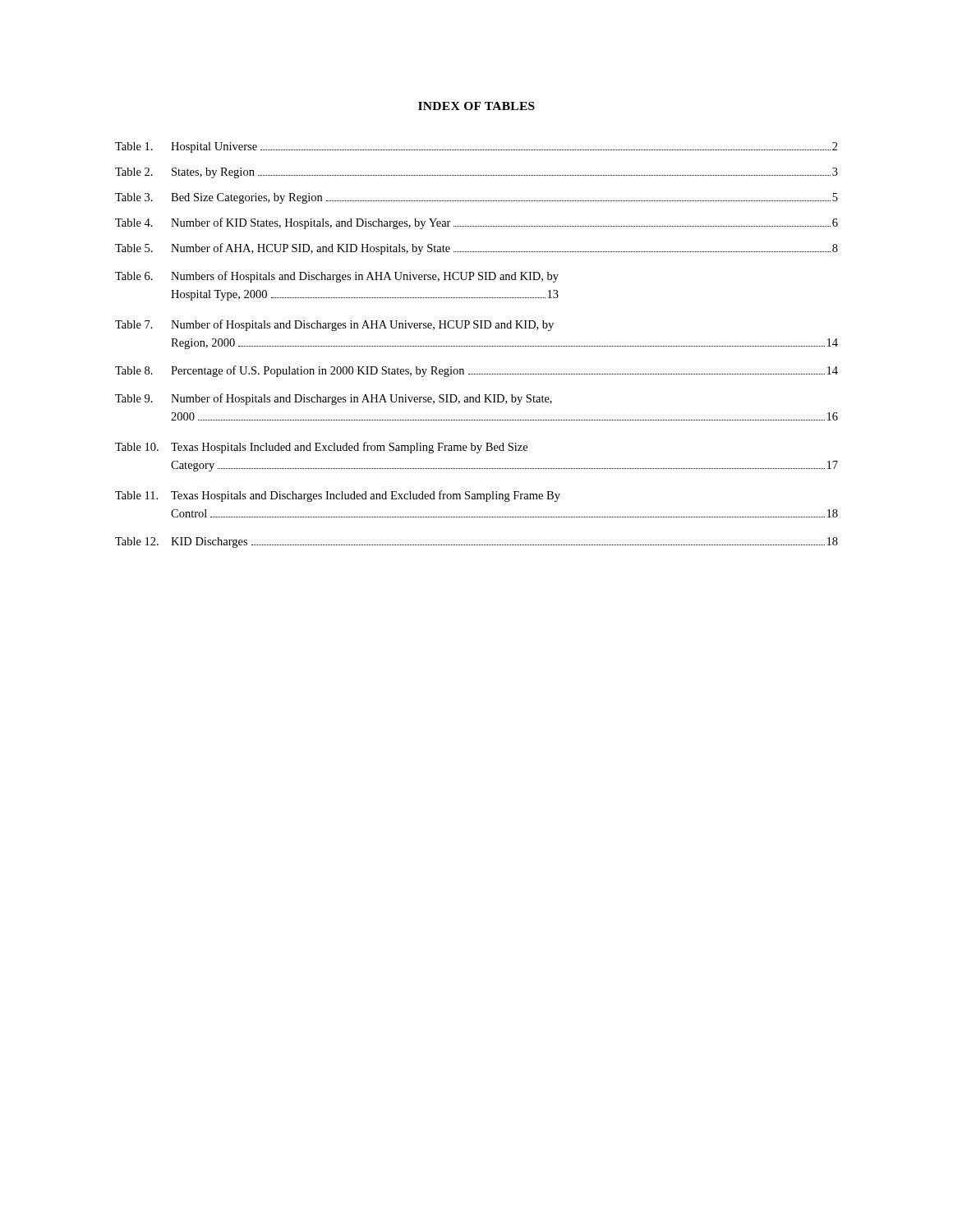Where does it say "Table 2. States, by Region 3"?
This screenshot has width=953, height=1232.
[x=476, y=172]
